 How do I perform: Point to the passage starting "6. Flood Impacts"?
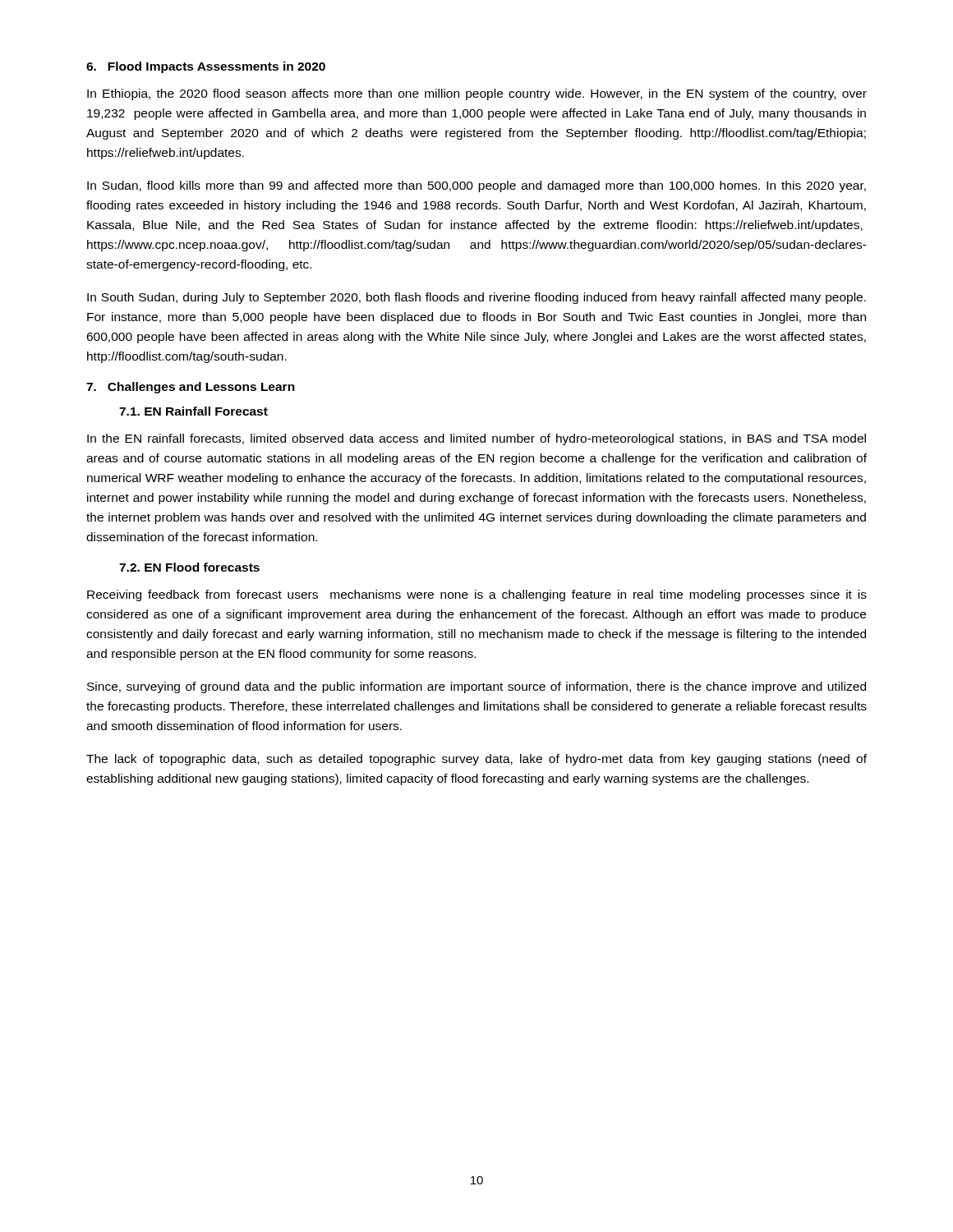206,66
